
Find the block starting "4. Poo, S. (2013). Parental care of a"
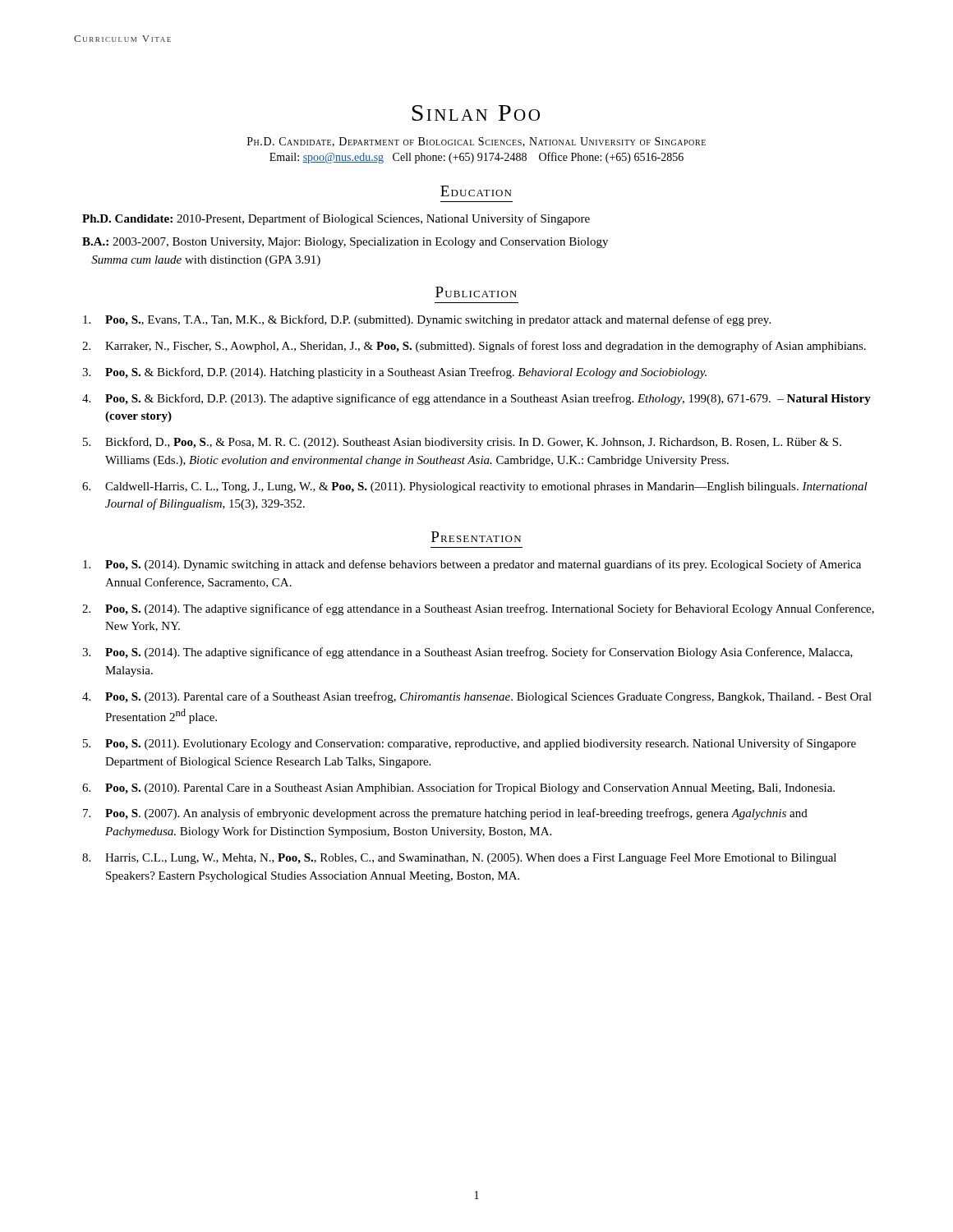tap(481, 707)
